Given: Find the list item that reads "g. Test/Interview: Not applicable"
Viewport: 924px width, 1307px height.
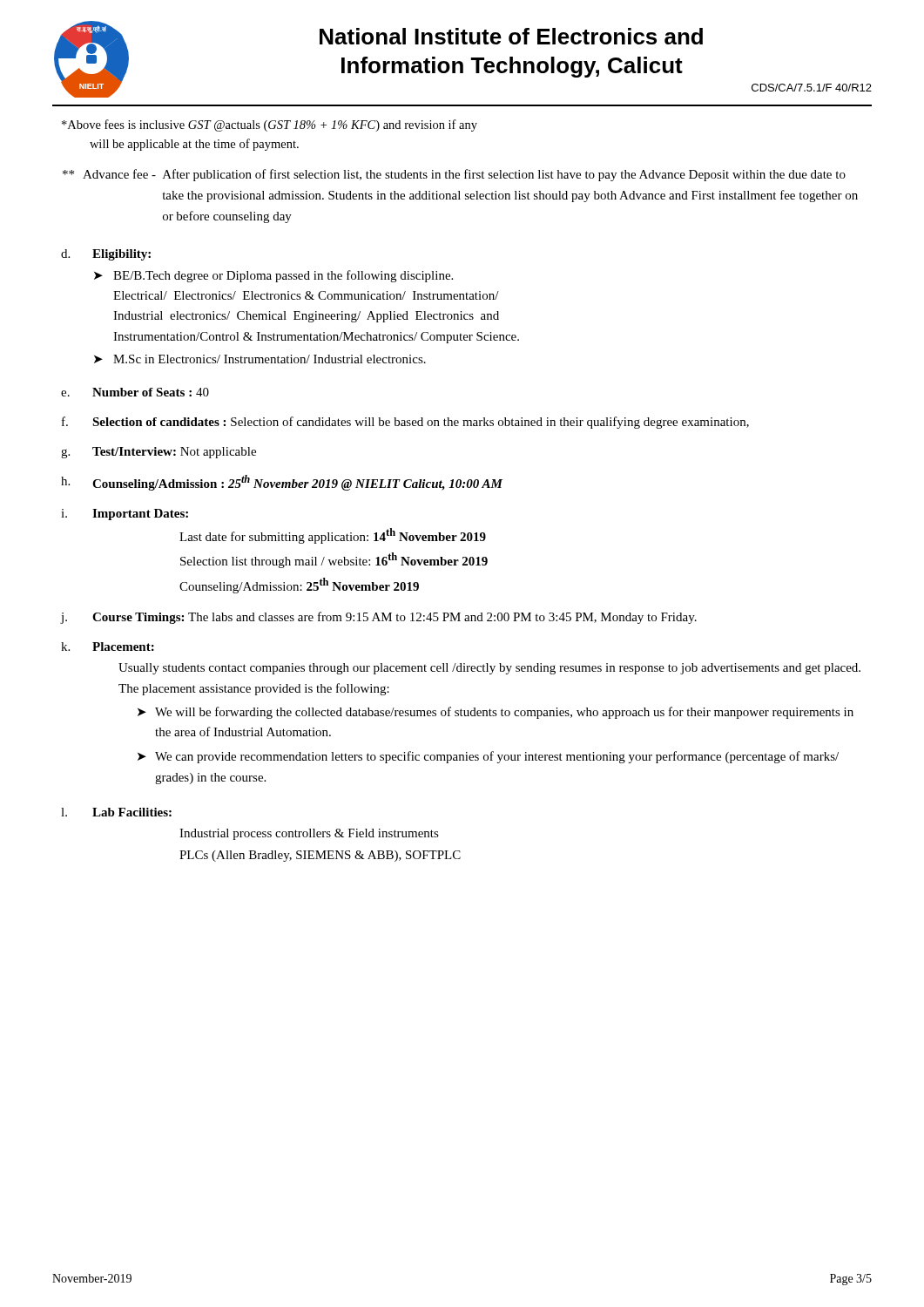Looking at the screenshot, I should point(158,453).
